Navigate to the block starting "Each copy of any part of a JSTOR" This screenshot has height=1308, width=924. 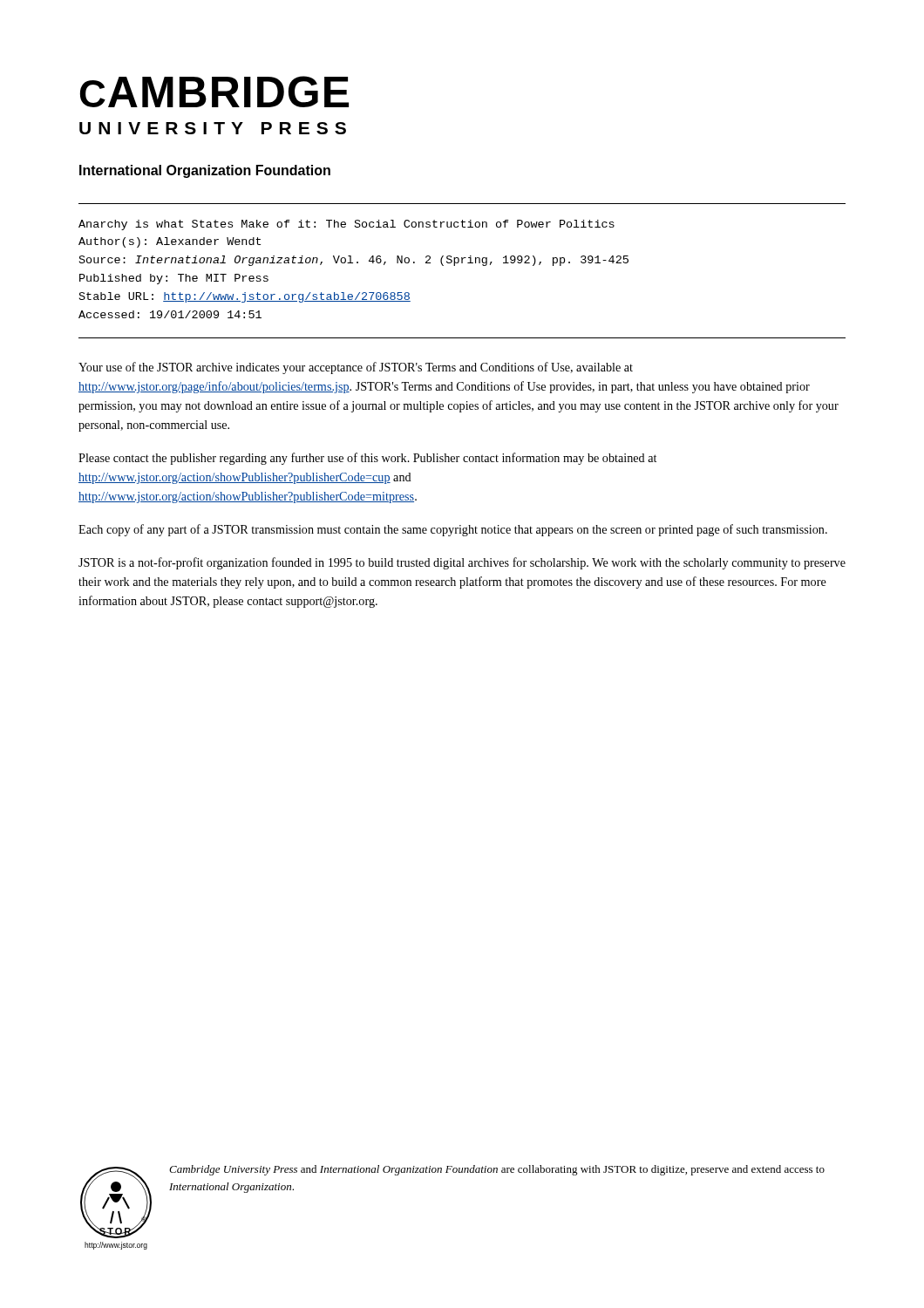tap(453, 529)
